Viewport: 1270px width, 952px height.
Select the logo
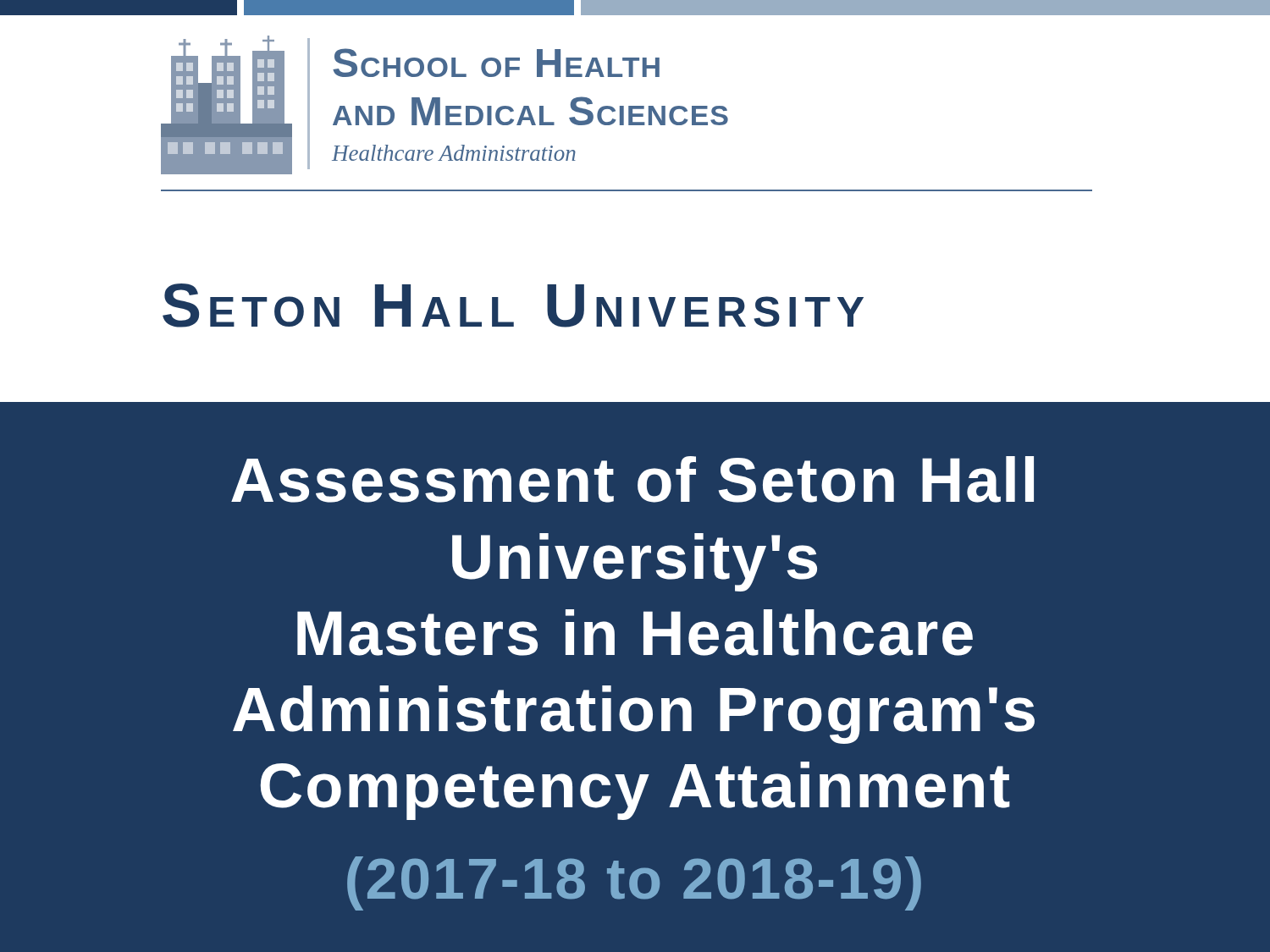click(x=648, y=155)
